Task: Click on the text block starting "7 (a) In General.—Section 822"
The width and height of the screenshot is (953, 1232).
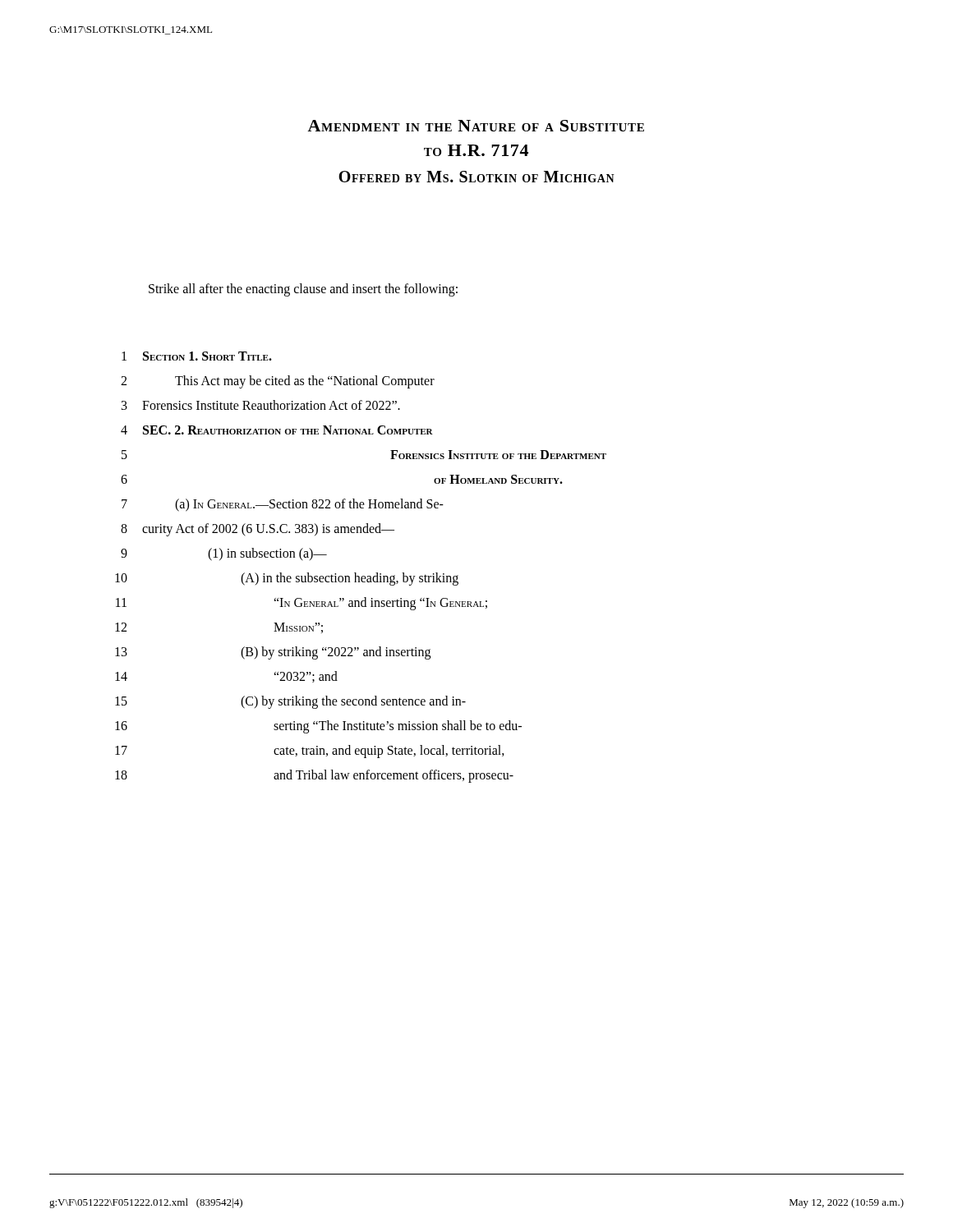Action: click(283, 505)
